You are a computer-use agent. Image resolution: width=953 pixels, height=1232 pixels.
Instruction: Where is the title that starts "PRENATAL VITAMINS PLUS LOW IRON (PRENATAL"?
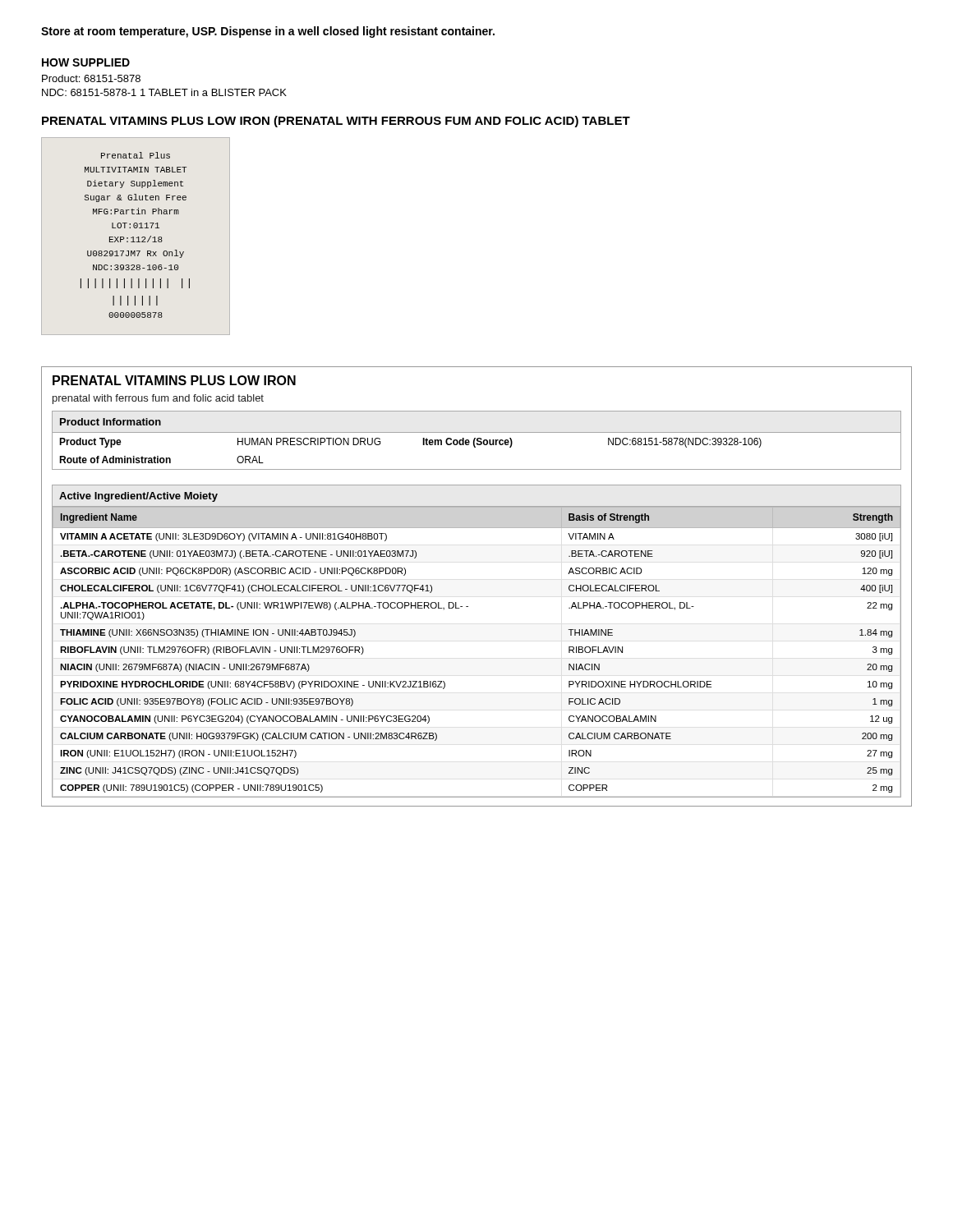(x=335, y=120)
